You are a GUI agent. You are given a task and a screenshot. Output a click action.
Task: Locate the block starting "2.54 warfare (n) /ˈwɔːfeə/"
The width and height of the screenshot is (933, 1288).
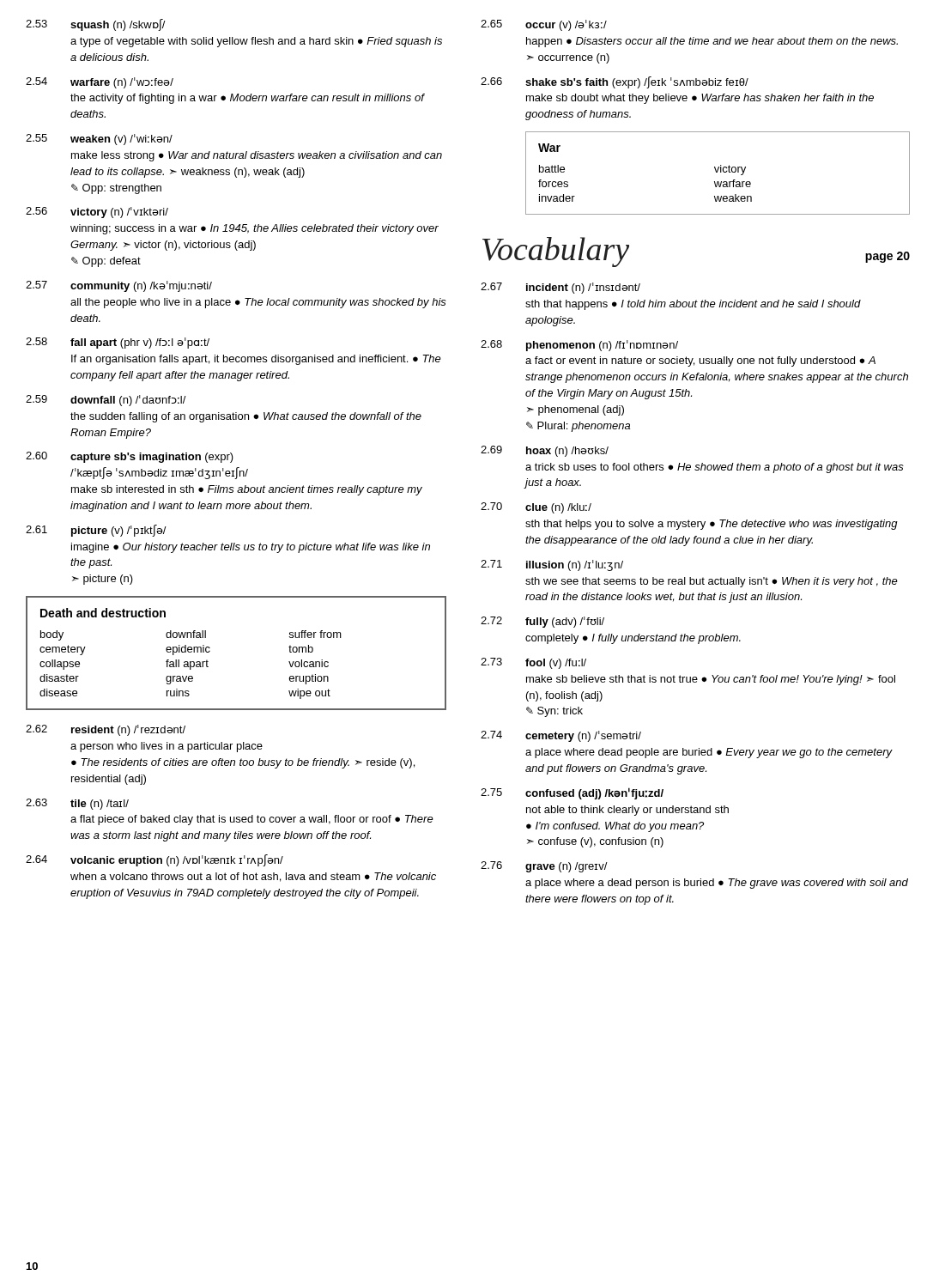coord(236,99)
